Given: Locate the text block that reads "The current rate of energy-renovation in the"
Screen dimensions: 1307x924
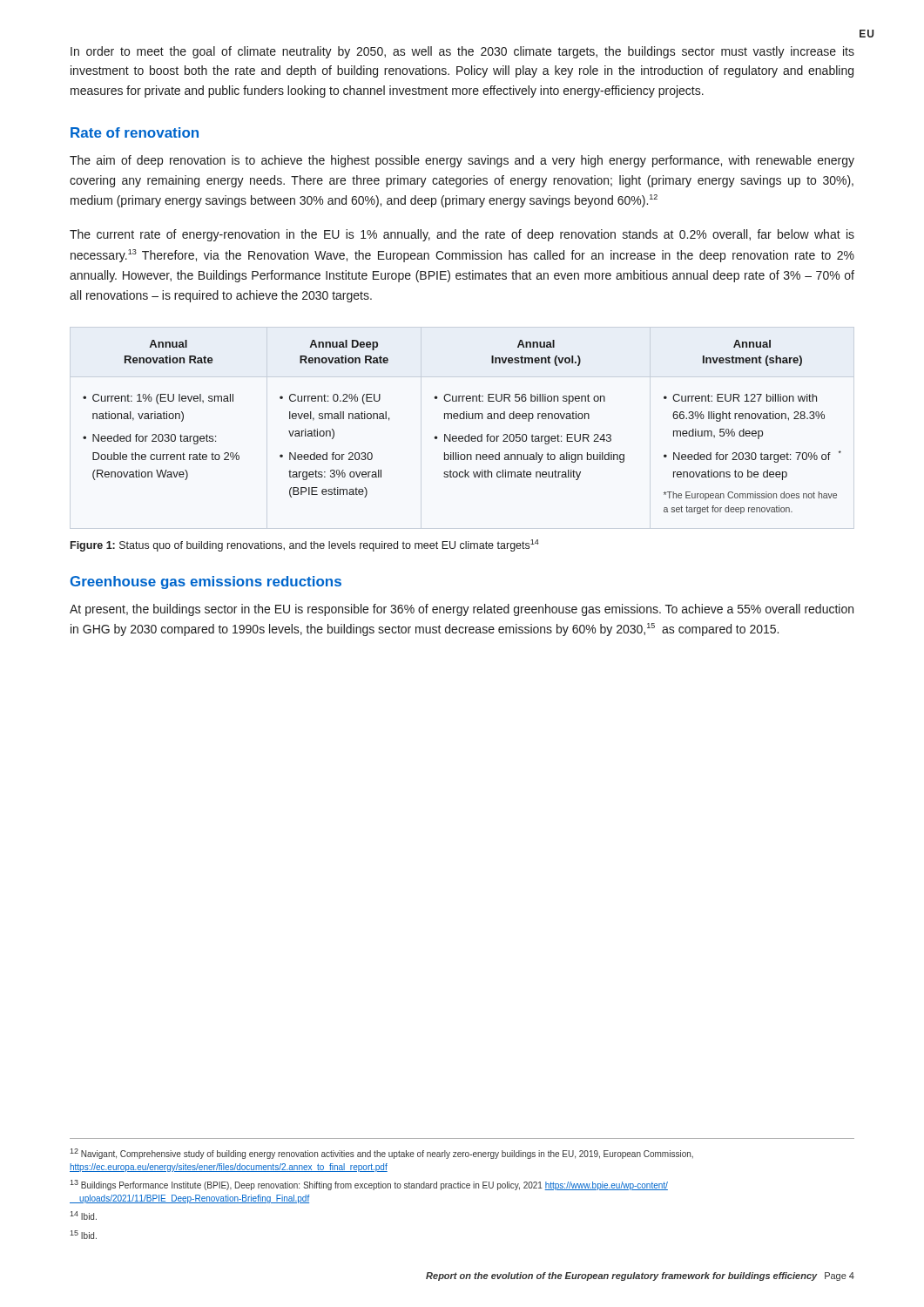Looking at the screenshot, I should 462,265.
